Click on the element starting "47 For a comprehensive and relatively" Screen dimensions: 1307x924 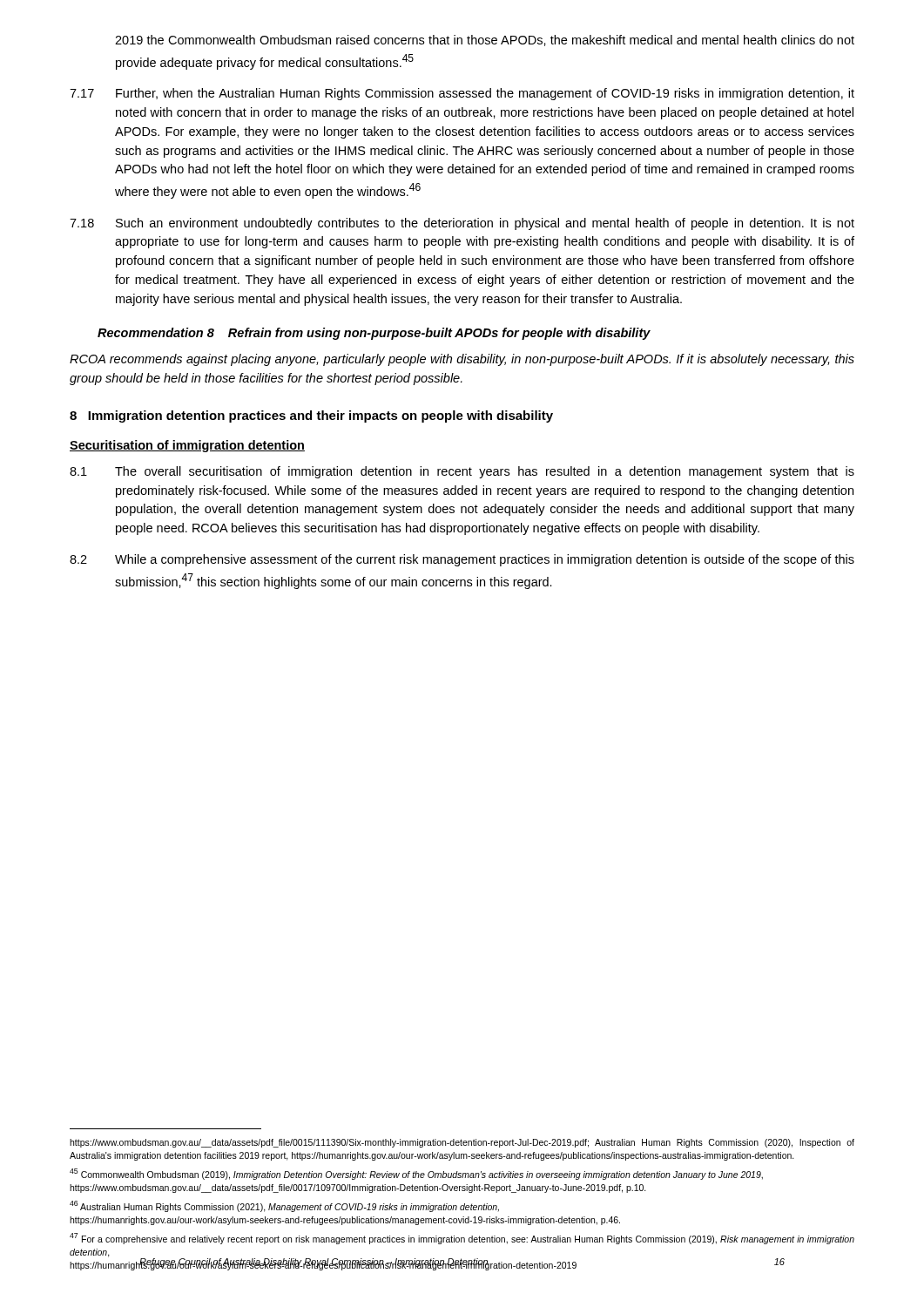[462, 1251]
